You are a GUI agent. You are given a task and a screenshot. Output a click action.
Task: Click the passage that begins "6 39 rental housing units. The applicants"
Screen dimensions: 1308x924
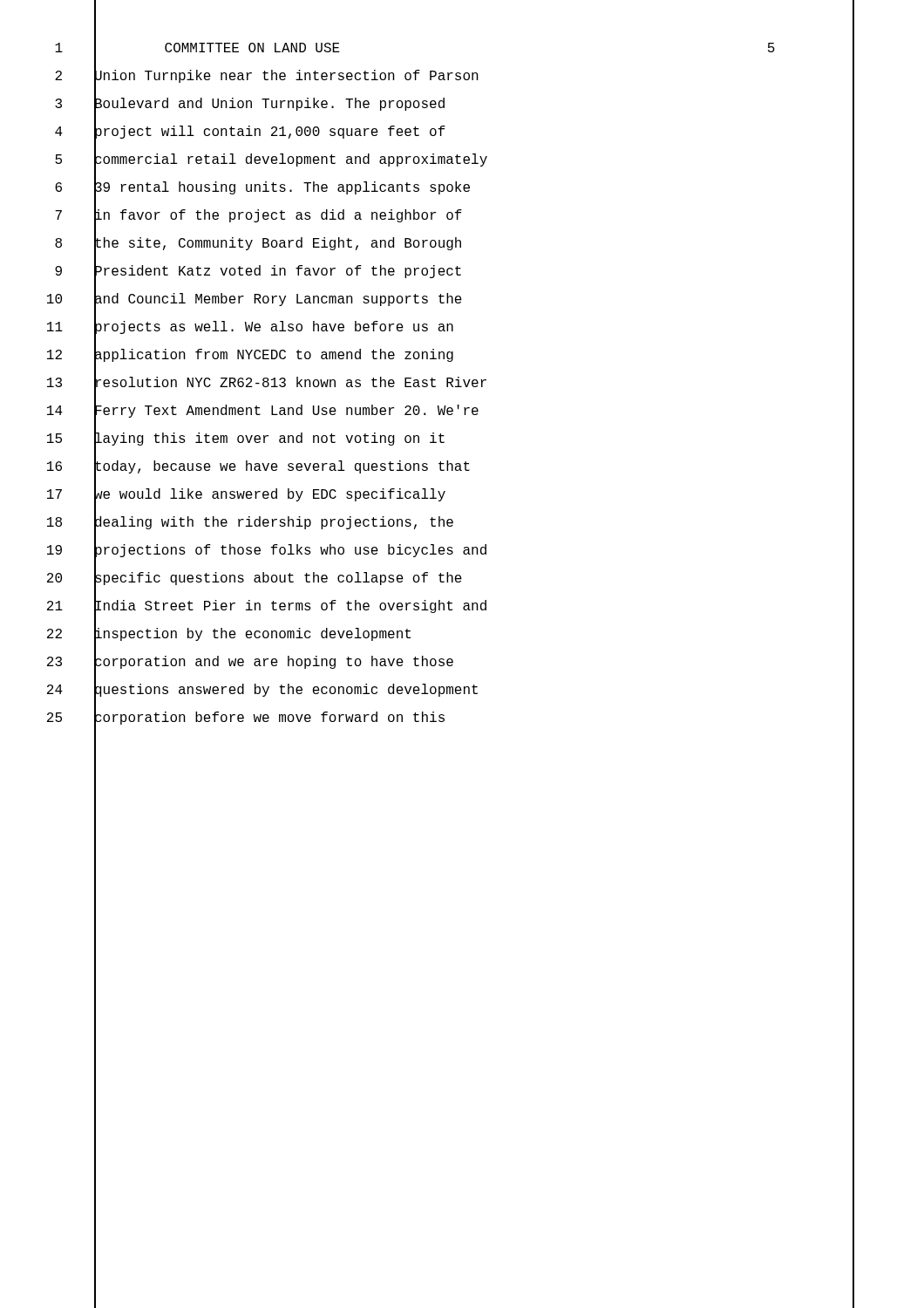click(x=462, y=188)
